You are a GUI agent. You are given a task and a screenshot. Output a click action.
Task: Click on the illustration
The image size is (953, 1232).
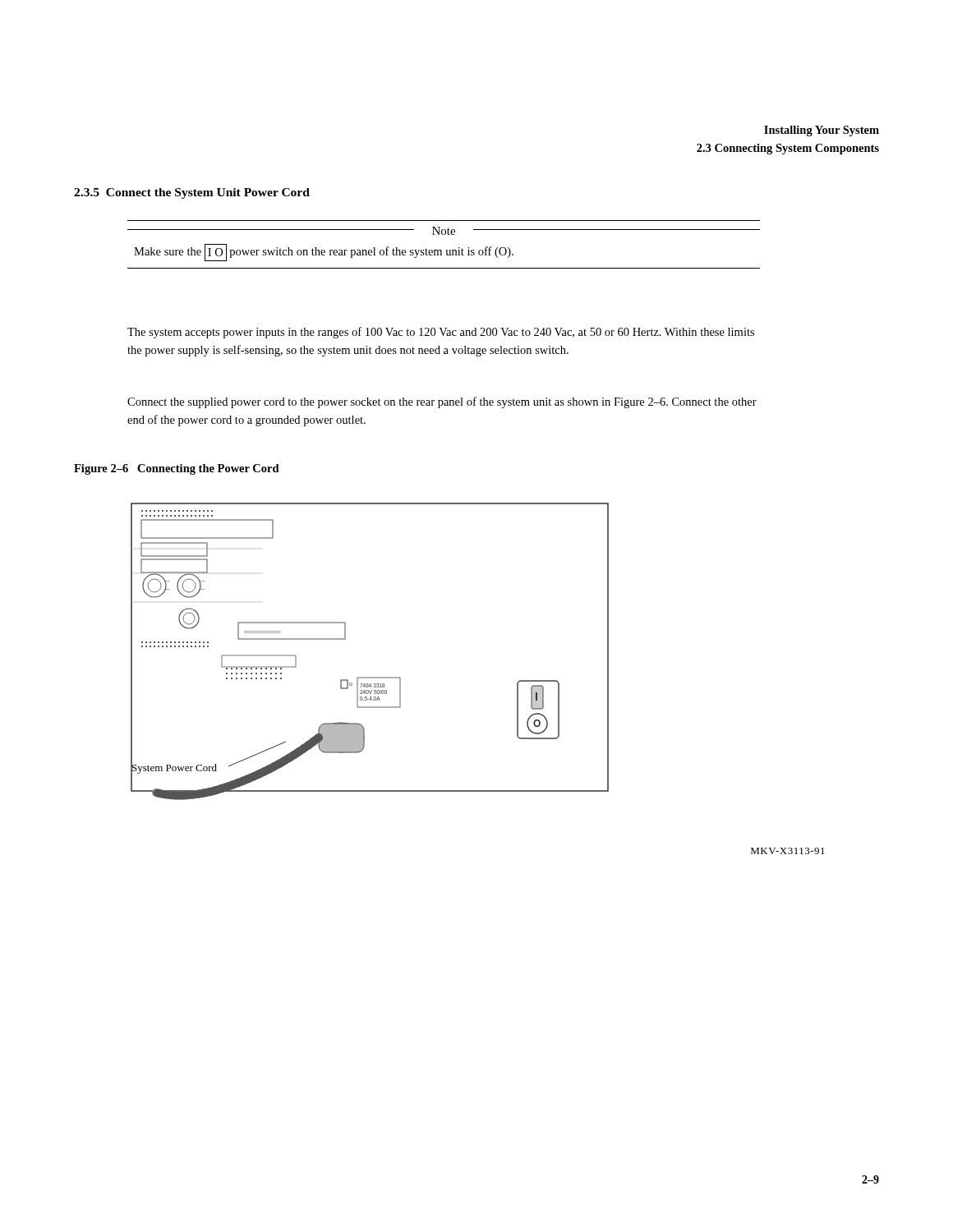374,660
